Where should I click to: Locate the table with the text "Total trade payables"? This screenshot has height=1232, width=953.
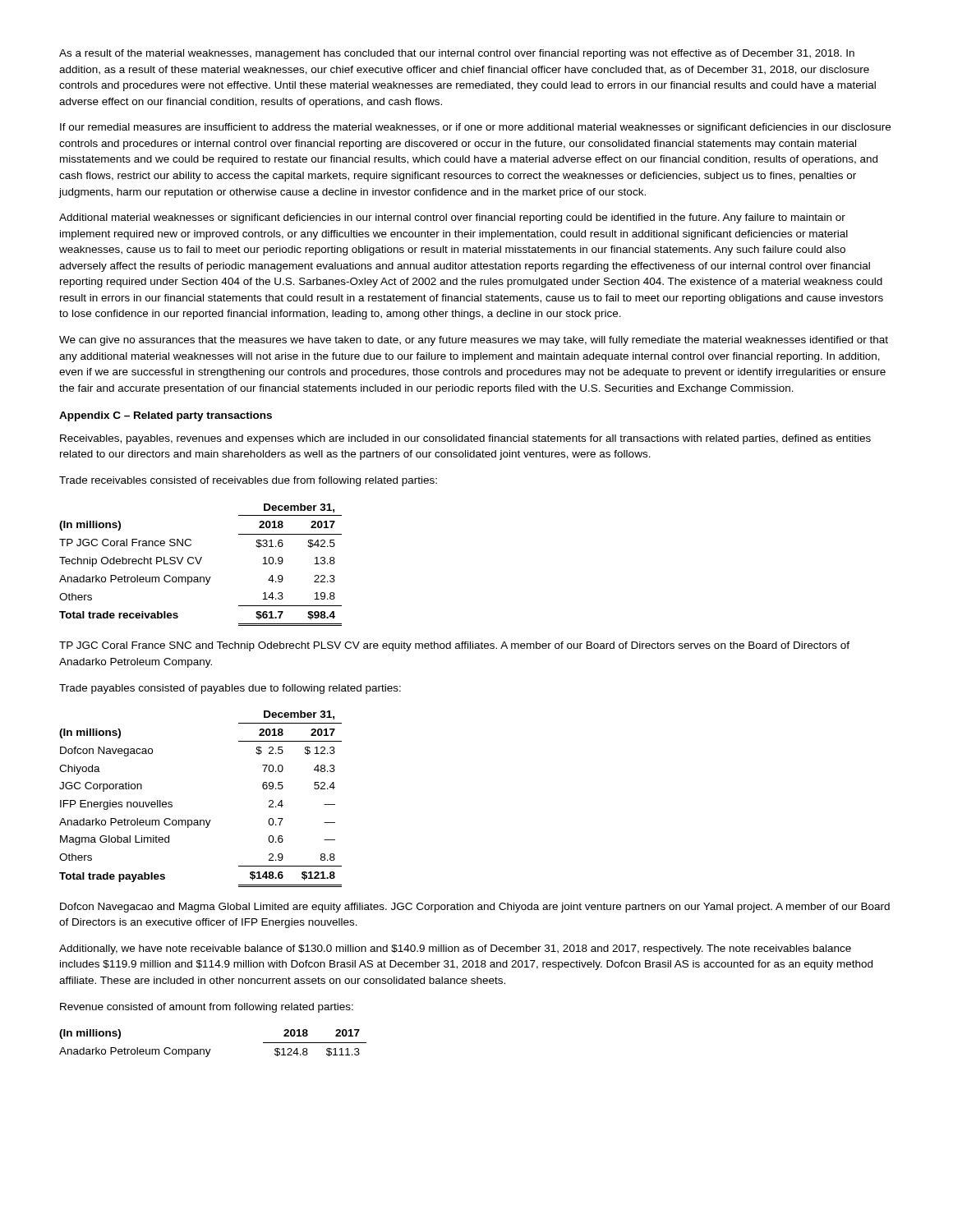[476, 796]
